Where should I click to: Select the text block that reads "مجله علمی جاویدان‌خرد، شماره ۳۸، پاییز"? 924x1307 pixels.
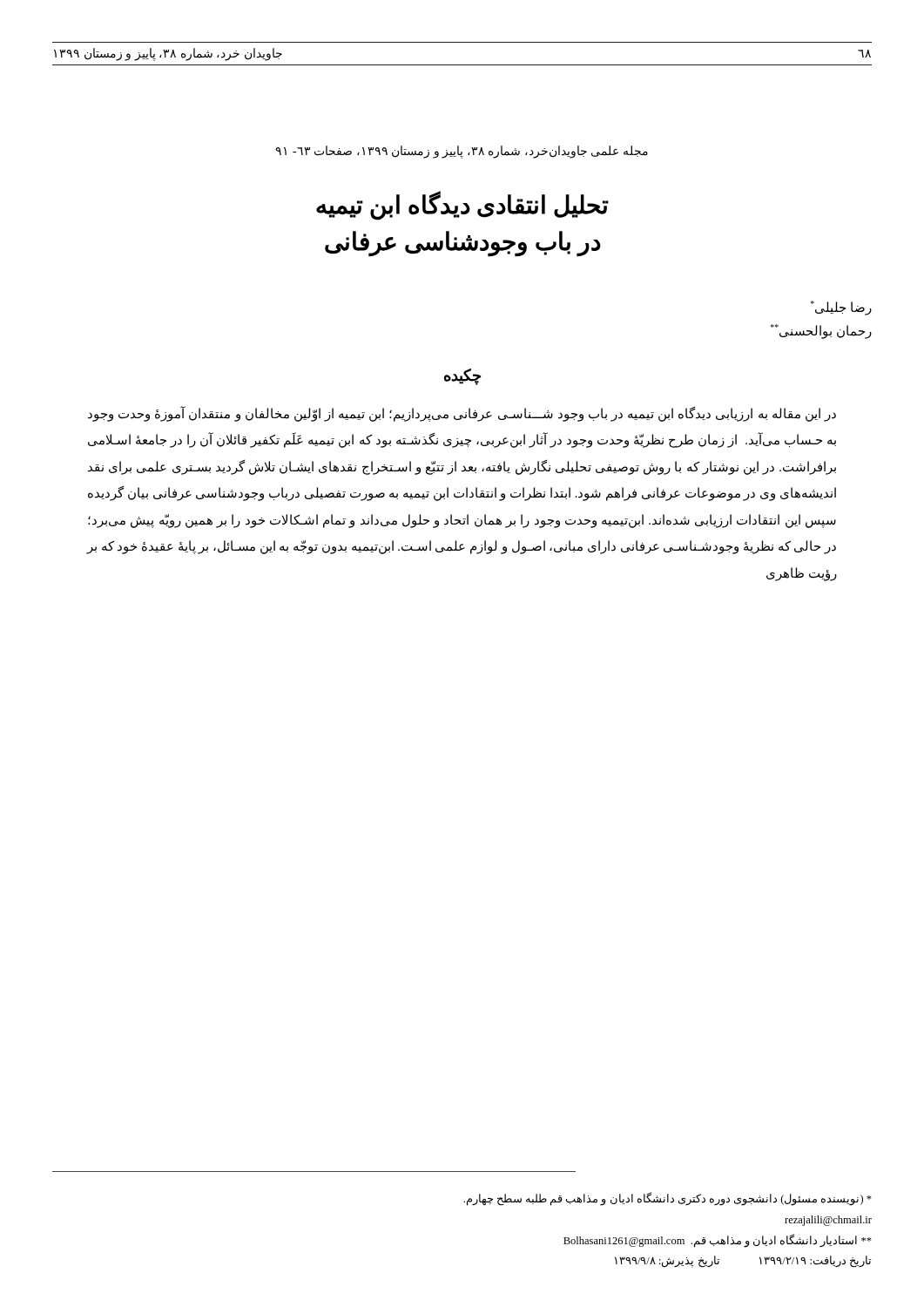point(462,151)
